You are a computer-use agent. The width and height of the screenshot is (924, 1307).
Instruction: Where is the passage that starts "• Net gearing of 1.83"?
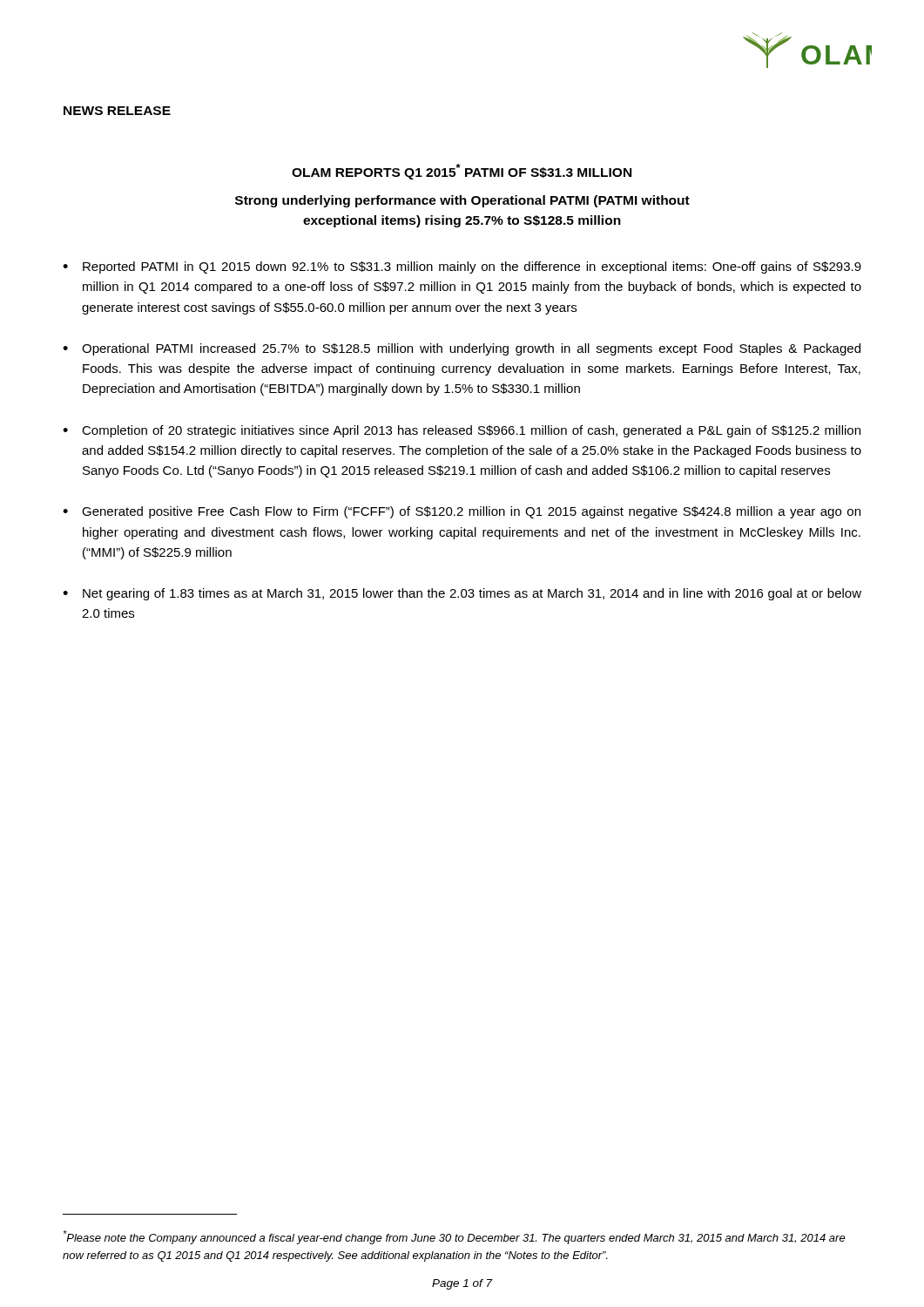462,603
